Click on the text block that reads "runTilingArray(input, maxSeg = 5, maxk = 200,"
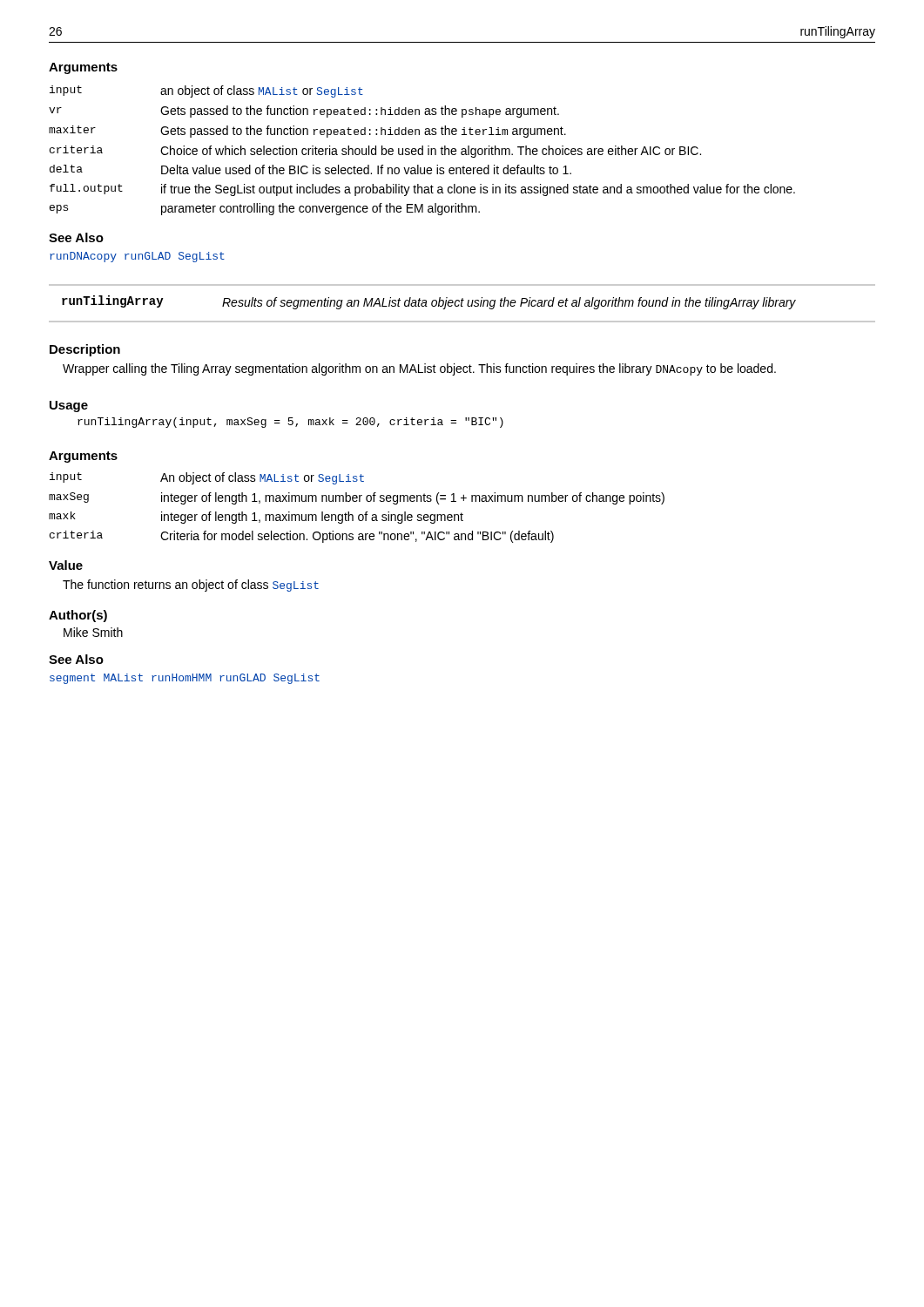The width and height of the screenshot is (924, 1307). click(x=291, y=422)
